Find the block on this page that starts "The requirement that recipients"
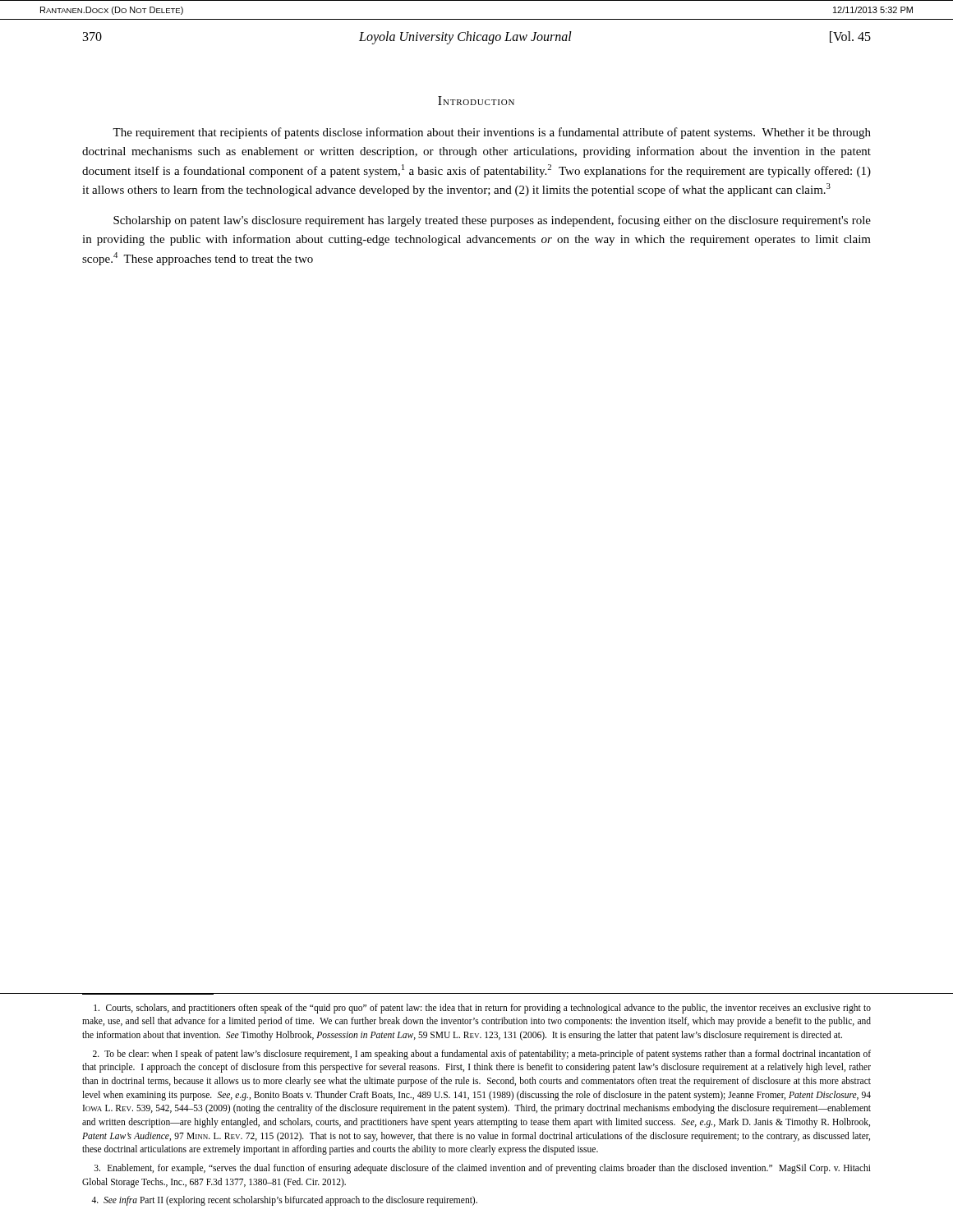953x1232 pixels. [x=476, y=196]
